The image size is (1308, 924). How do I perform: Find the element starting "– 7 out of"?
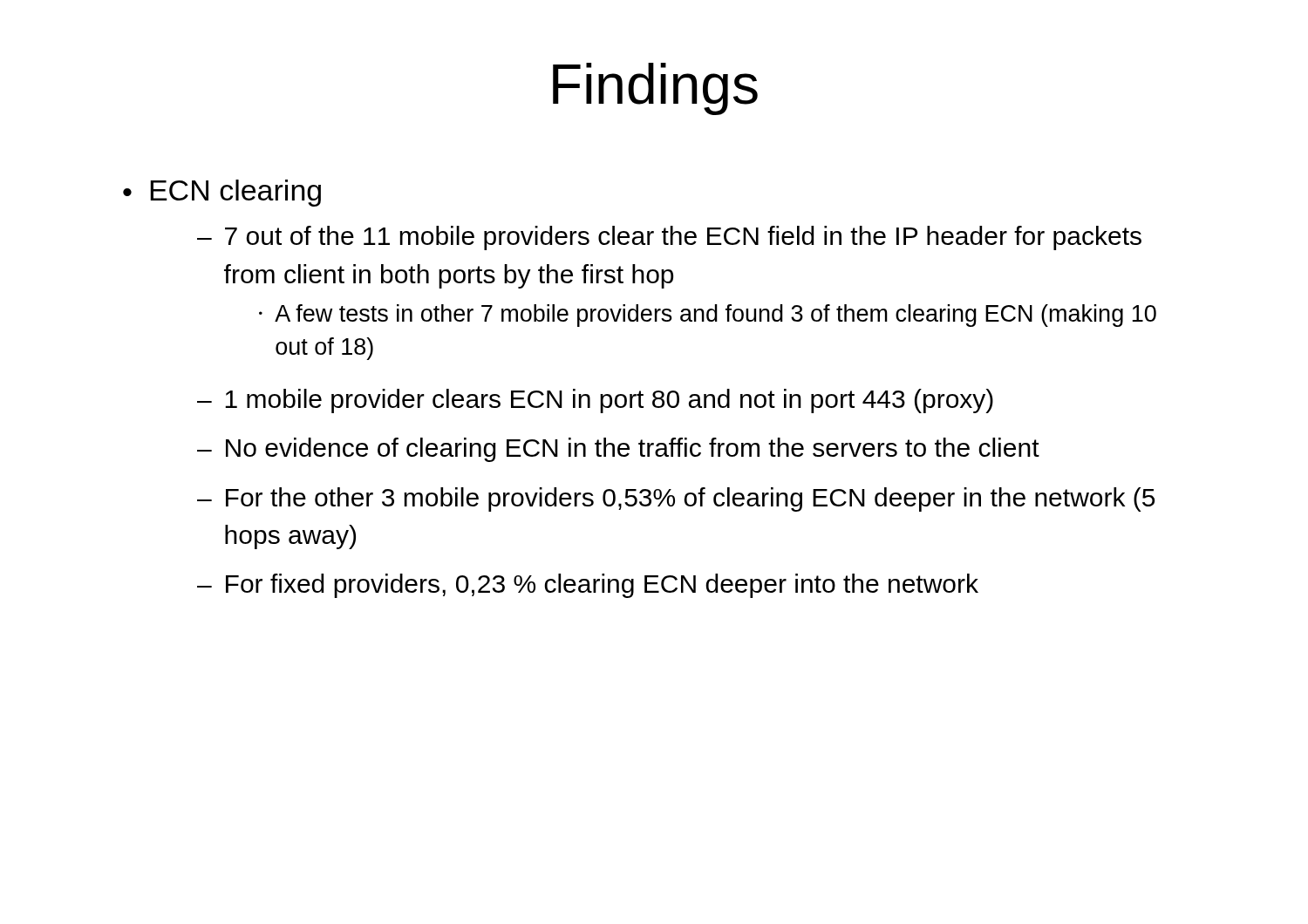point(669,238)
